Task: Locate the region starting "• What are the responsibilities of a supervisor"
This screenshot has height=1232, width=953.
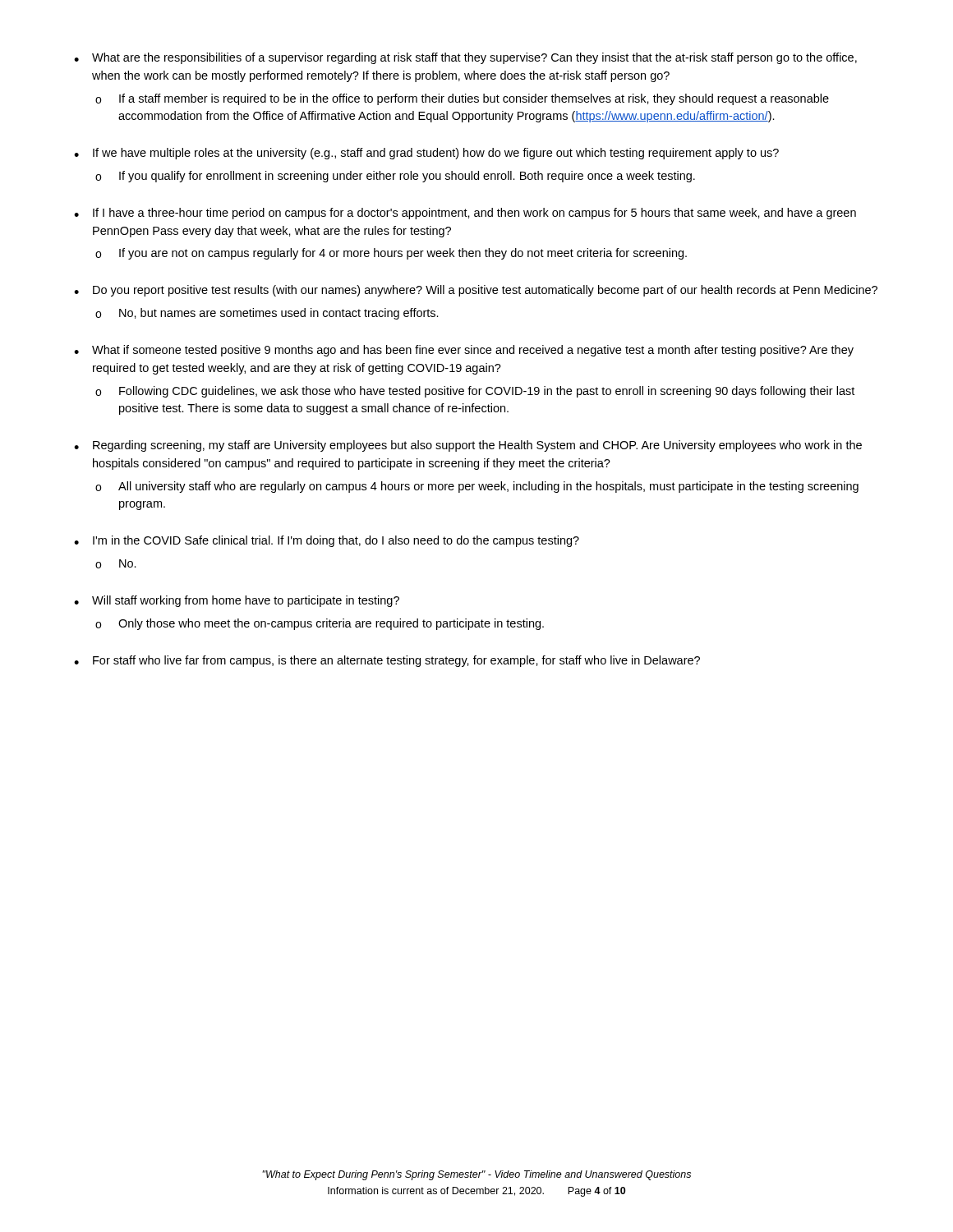Action: (476, 90)
